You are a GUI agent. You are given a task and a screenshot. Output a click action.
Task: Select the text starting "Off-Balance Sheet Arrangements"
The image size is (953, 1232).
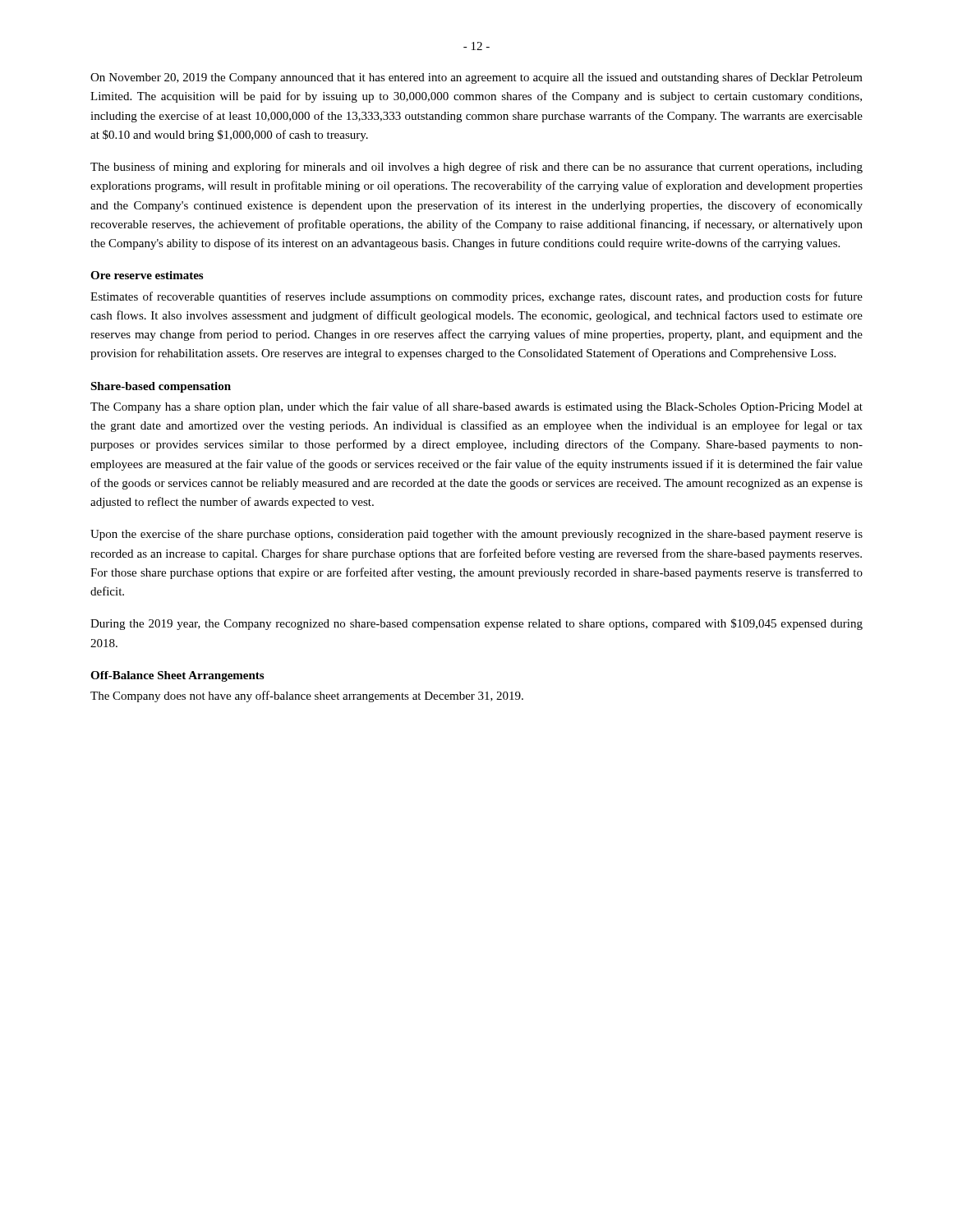pos(177,675)
